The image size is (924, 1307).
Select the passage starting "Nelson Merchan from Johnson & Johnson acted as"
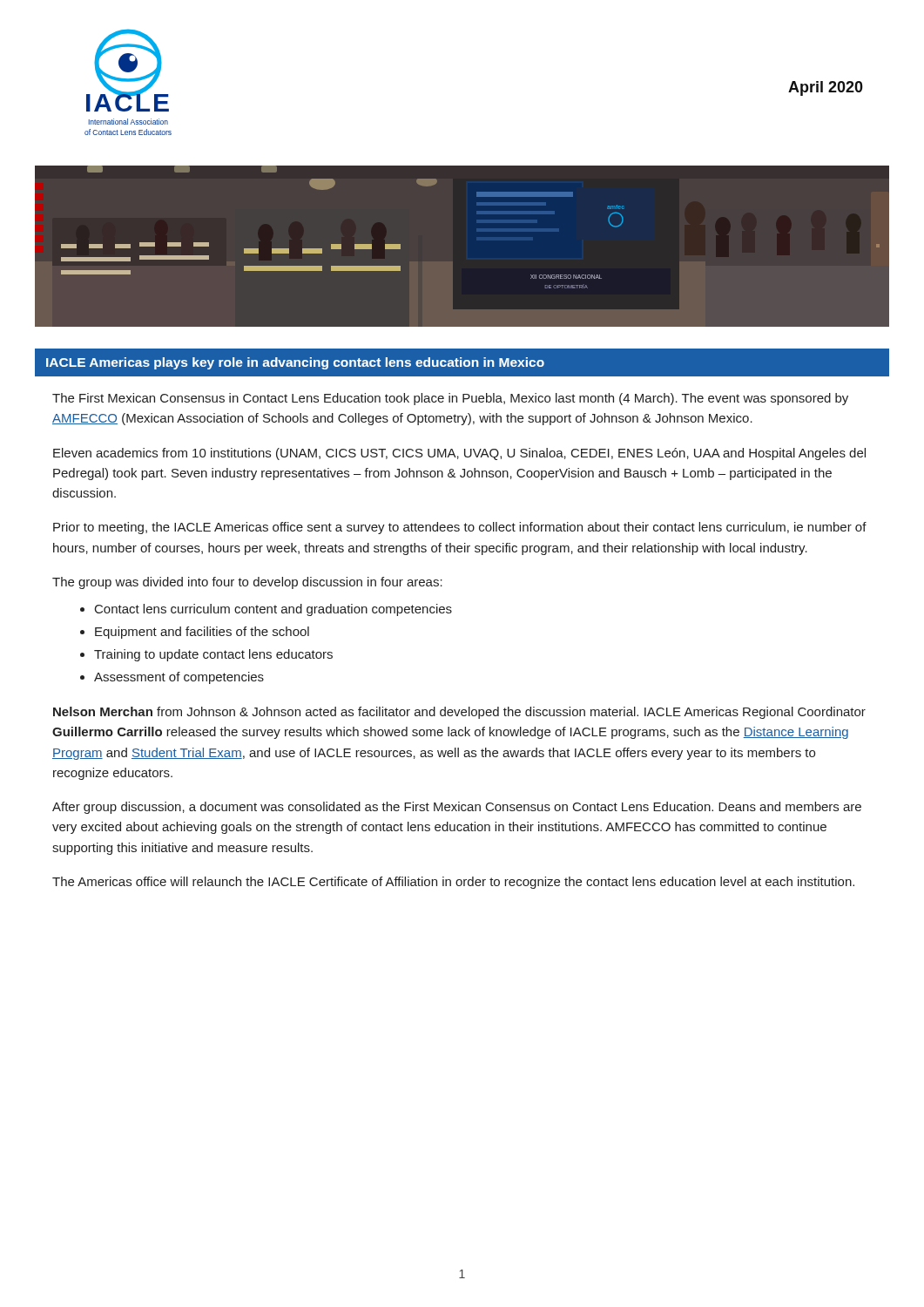point(459,742)
